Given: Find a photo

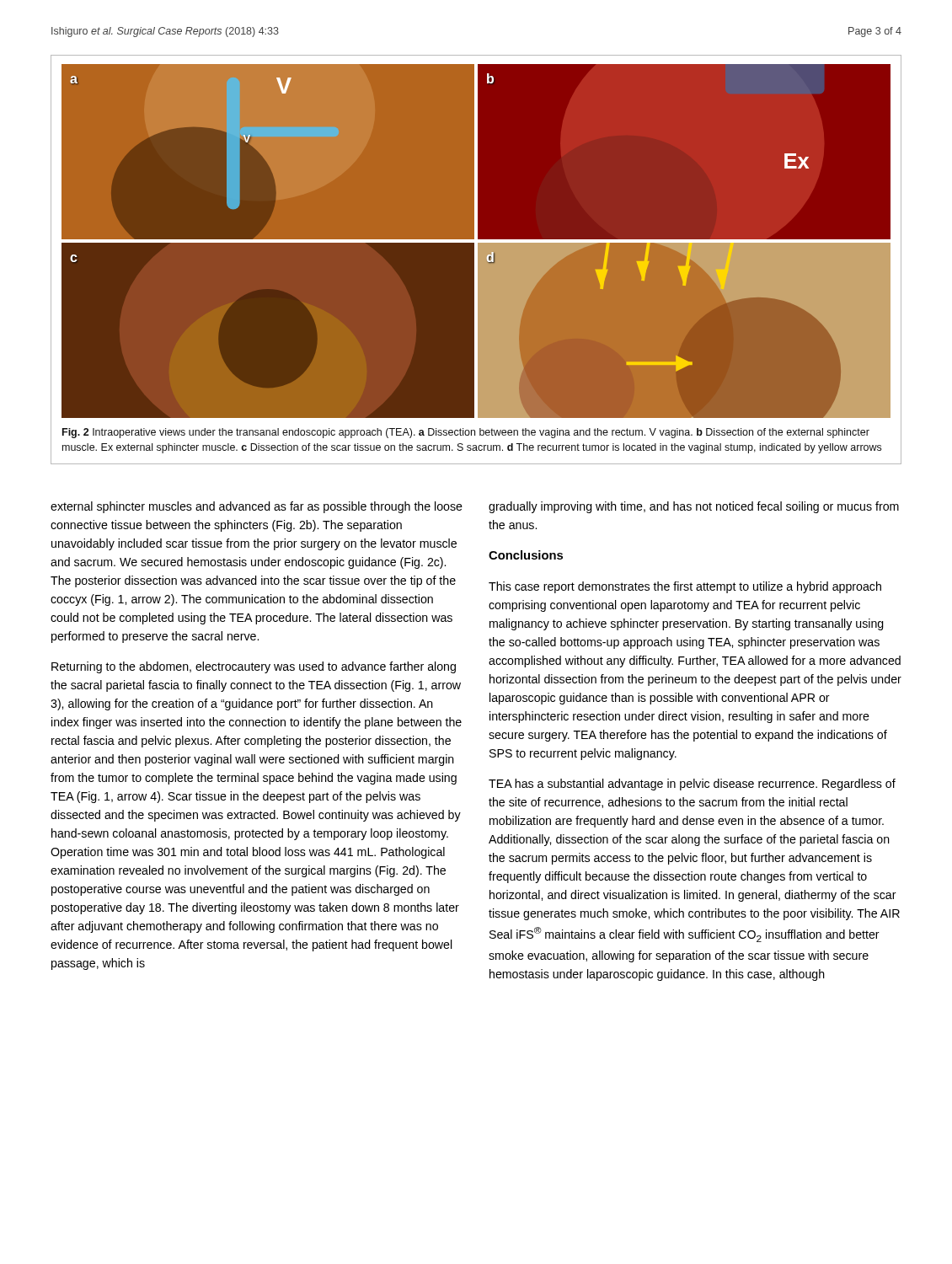Looking at the screenshot, I should 476,260.
